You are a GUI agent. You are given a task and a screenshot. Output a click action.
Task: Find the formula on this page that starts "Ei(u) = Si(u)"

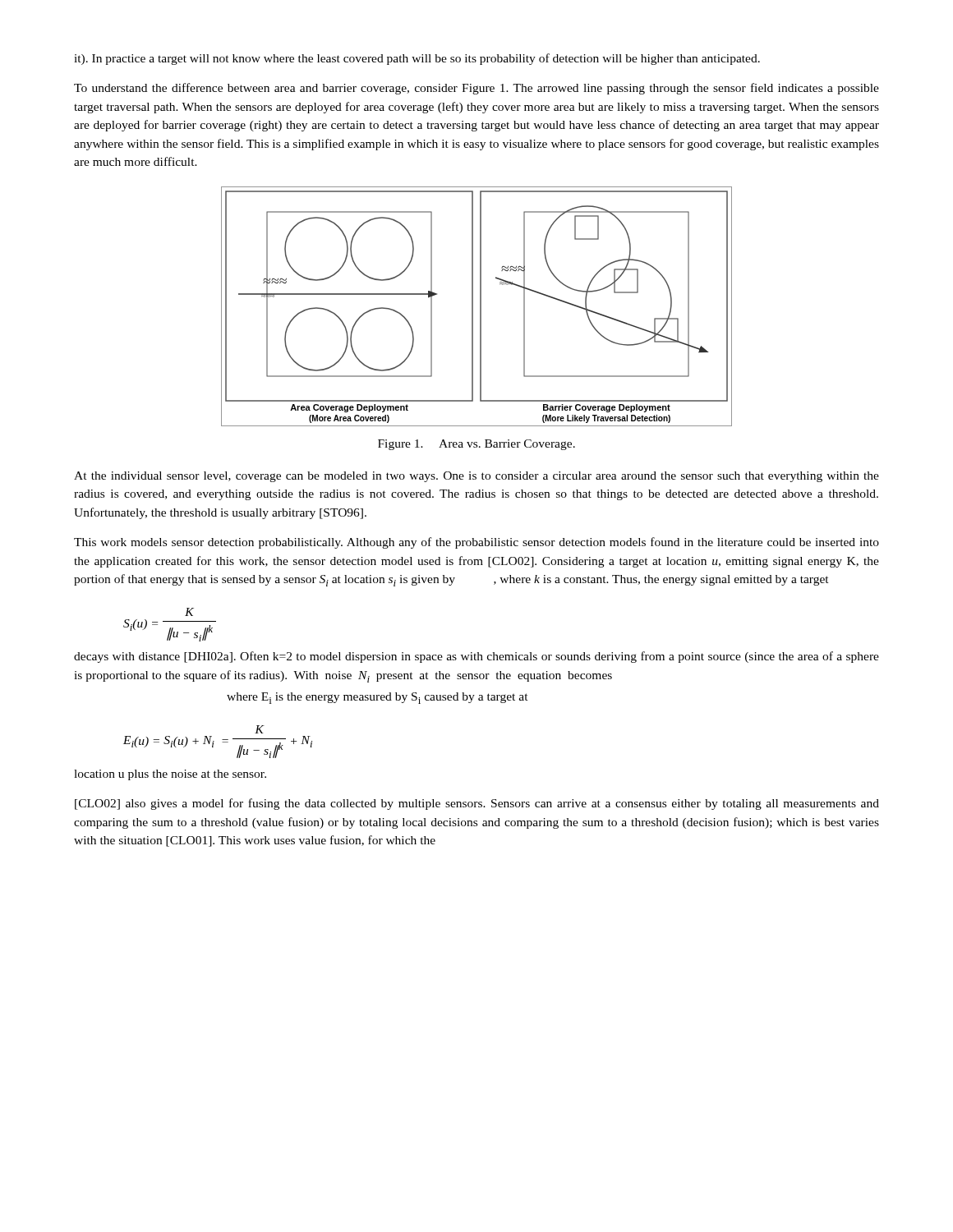[x=218, y=741]
